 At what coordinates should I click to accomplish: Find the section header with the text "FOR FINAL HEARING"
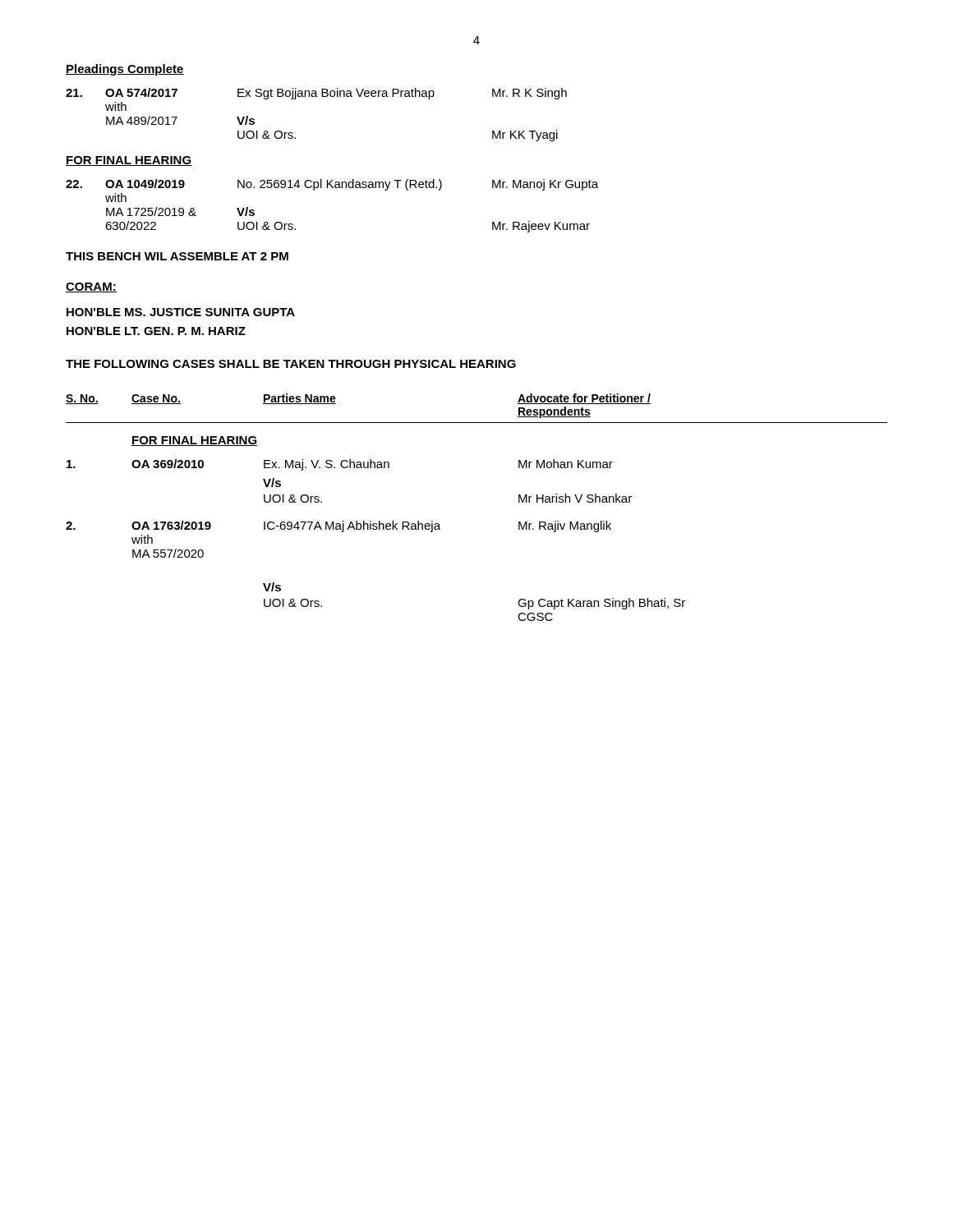tap(129, 160)
